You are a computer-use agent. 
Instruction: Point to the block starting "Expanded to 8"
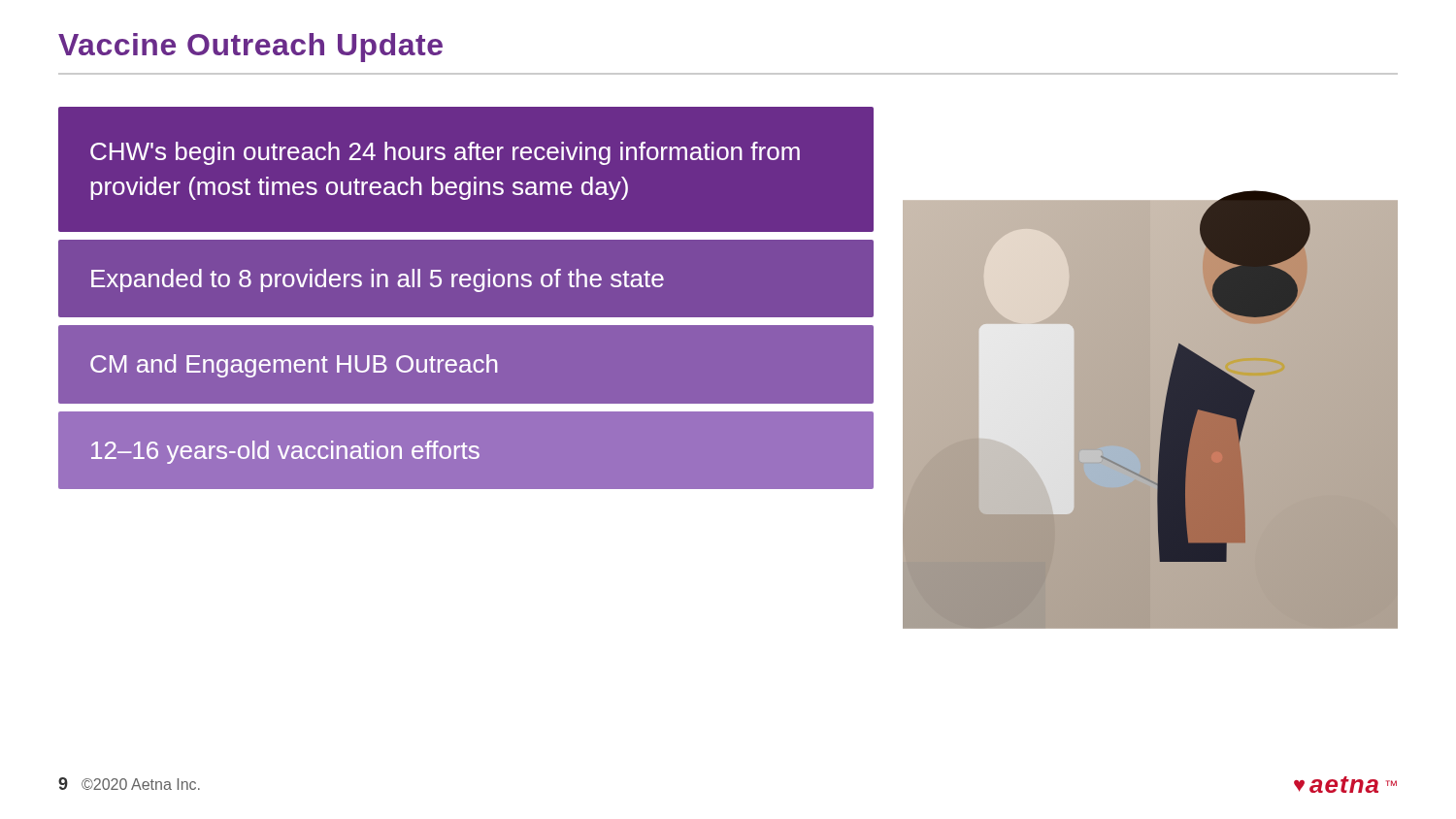377,278
